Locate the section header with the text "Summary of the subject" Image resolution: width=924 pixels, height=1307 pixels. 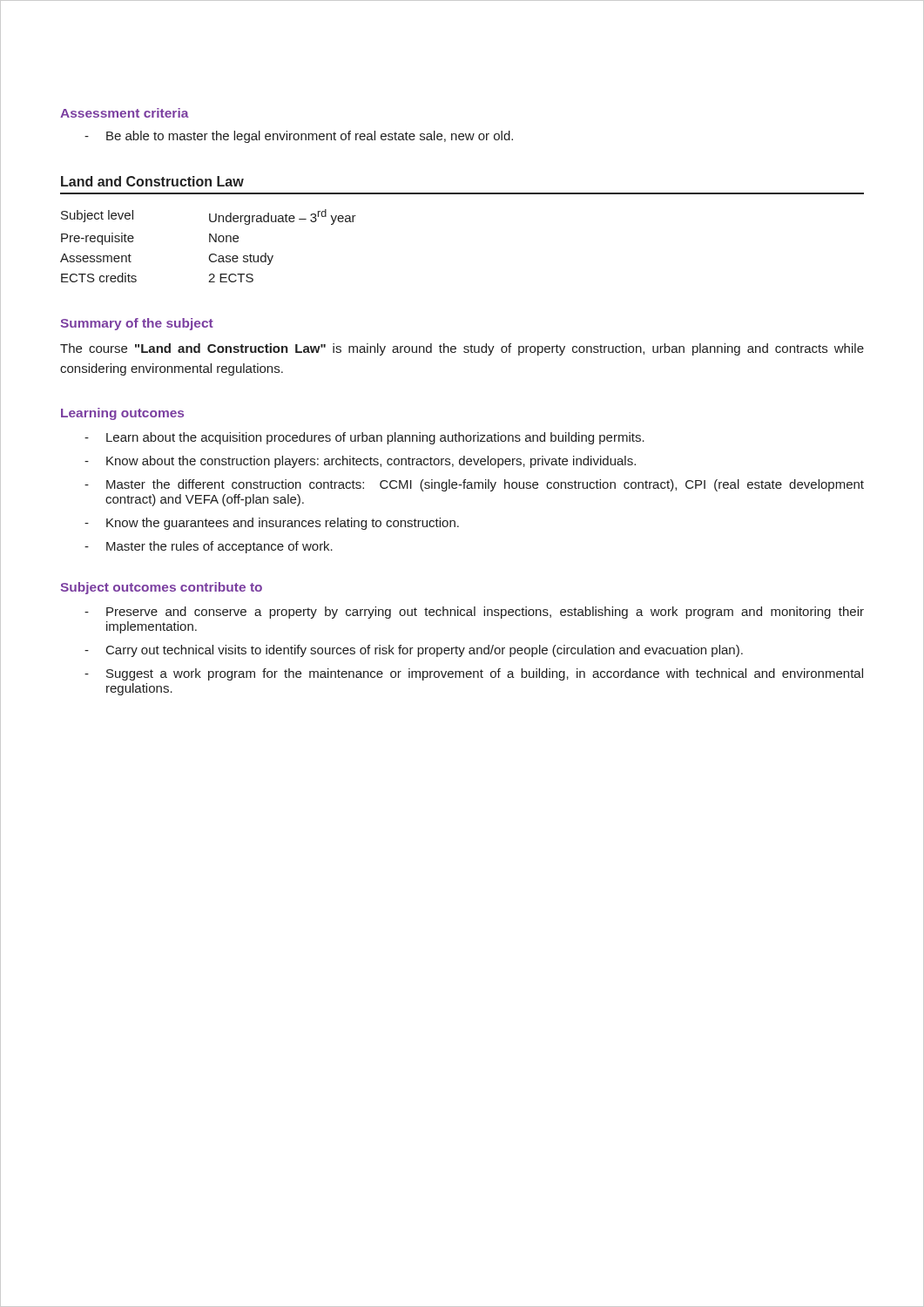[137, 323]
